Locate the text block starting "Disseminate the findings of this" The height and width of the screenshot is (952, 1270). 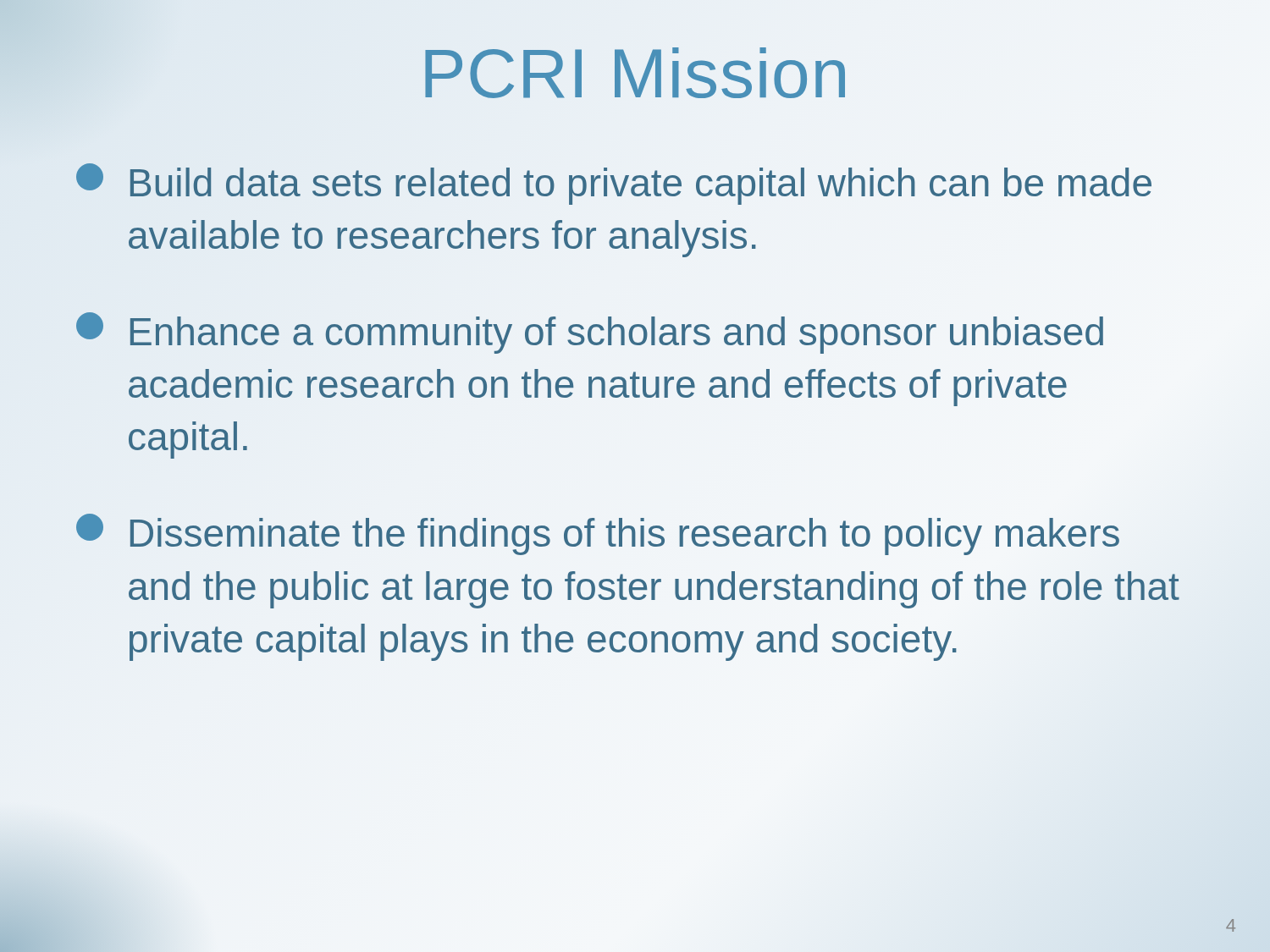[635, 586]
